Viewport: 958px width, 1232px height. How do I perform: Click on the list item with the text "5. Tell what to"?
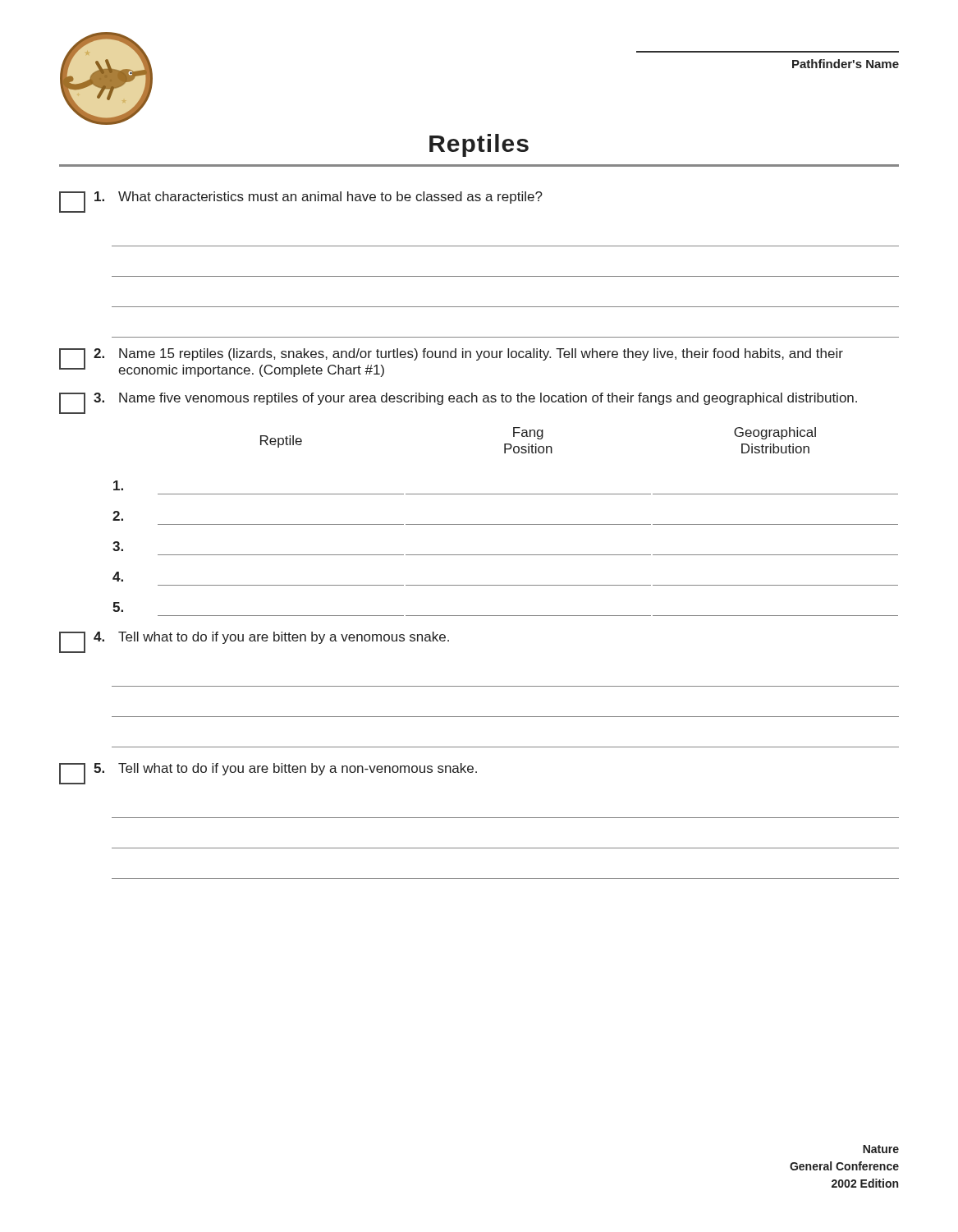tap(479, 772)
